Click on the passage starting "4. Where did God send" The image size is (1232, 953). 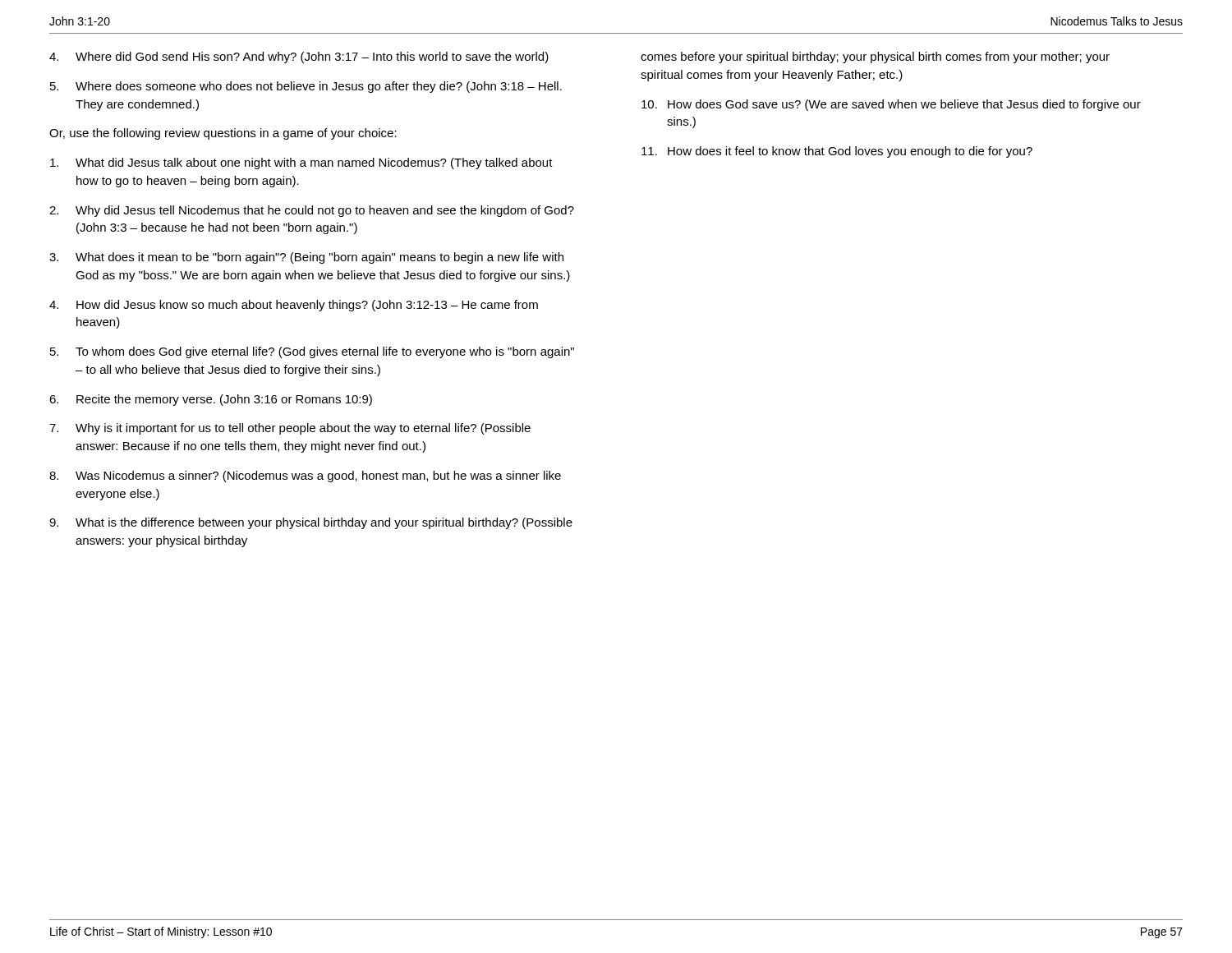pos(312,57)
